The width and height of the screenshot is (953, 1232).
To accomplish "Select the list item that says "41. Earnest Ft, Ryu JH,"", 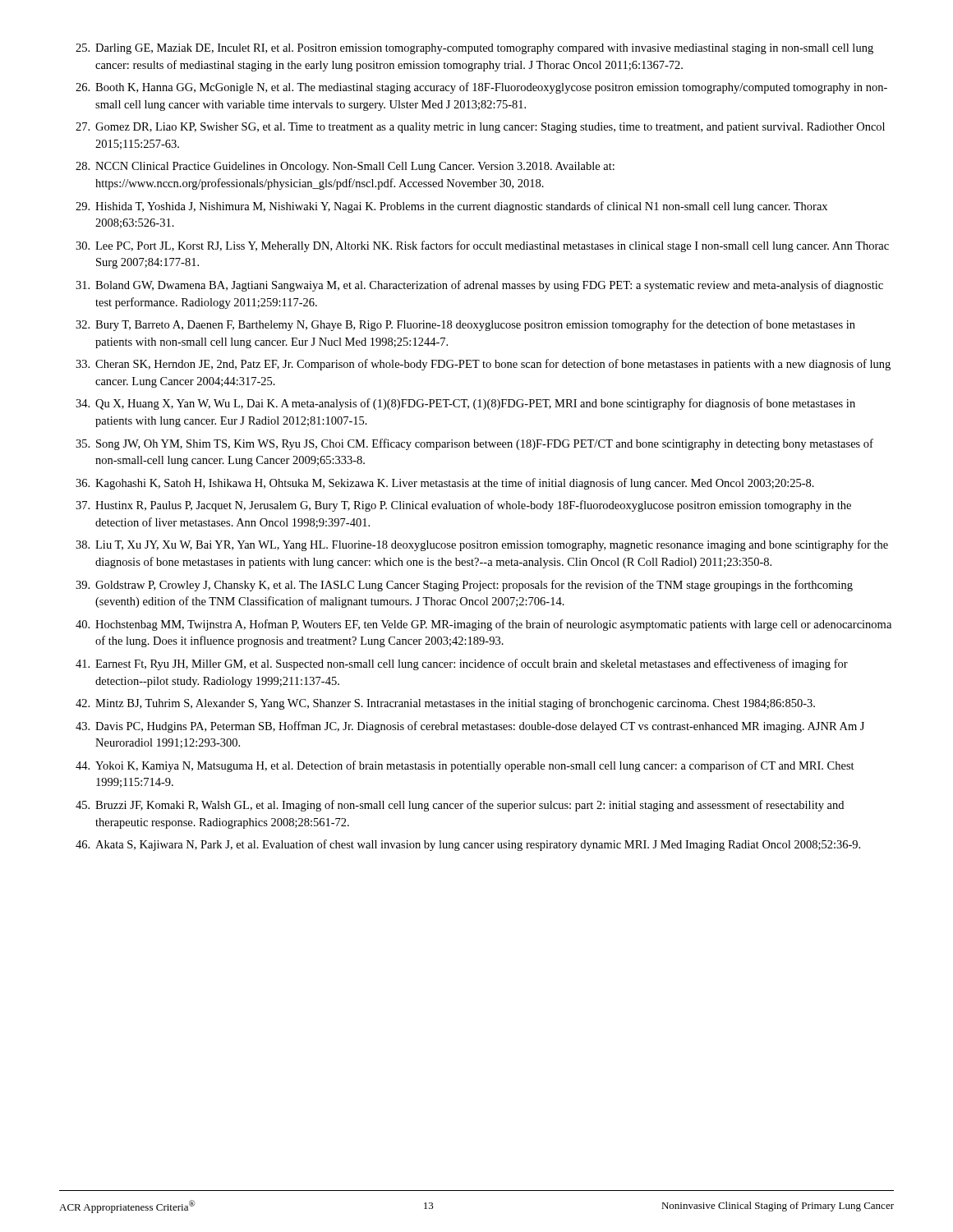I will coord(476,672).
